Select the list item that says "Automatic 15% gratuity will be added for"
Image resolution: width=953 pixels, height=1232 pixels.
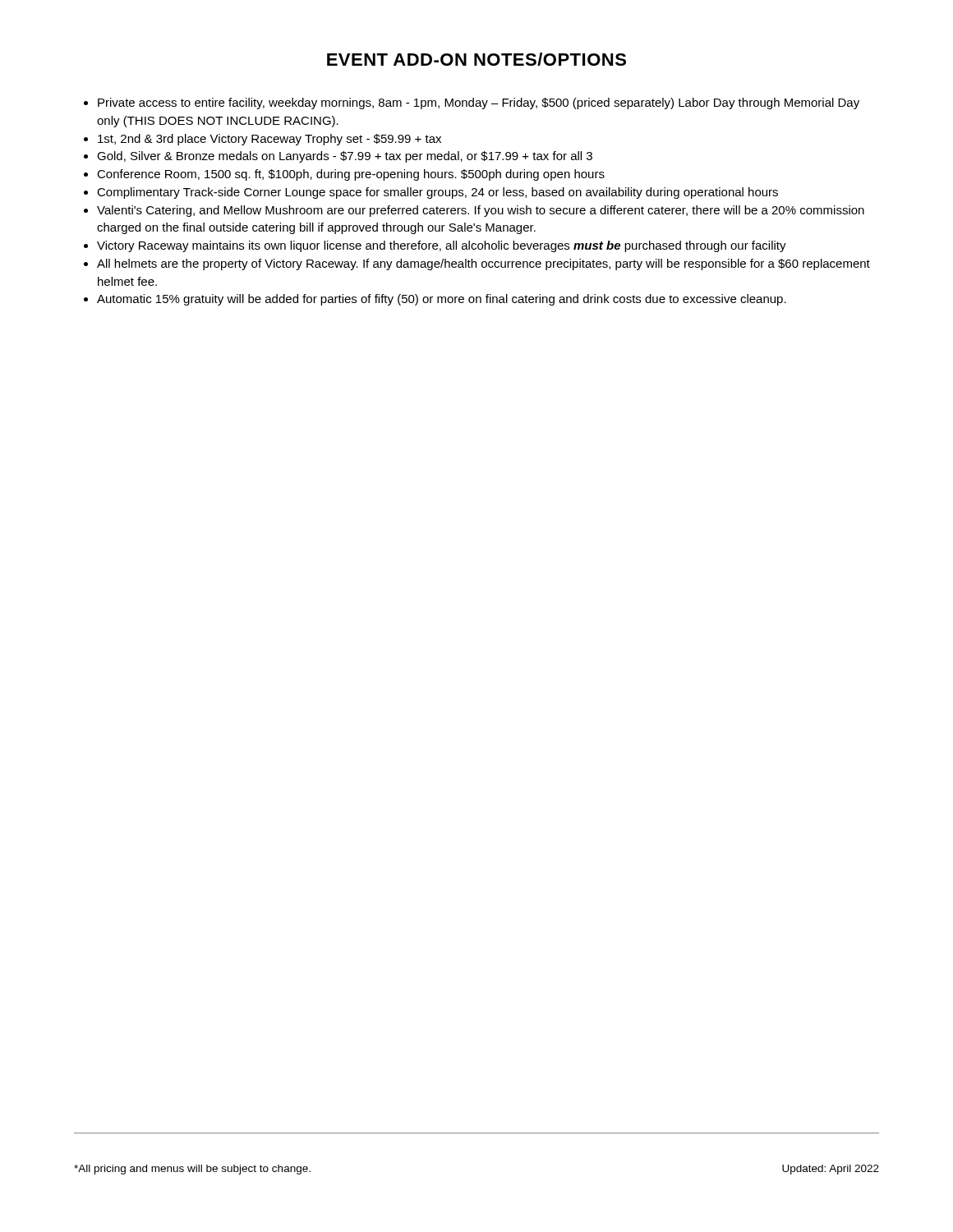476,299
